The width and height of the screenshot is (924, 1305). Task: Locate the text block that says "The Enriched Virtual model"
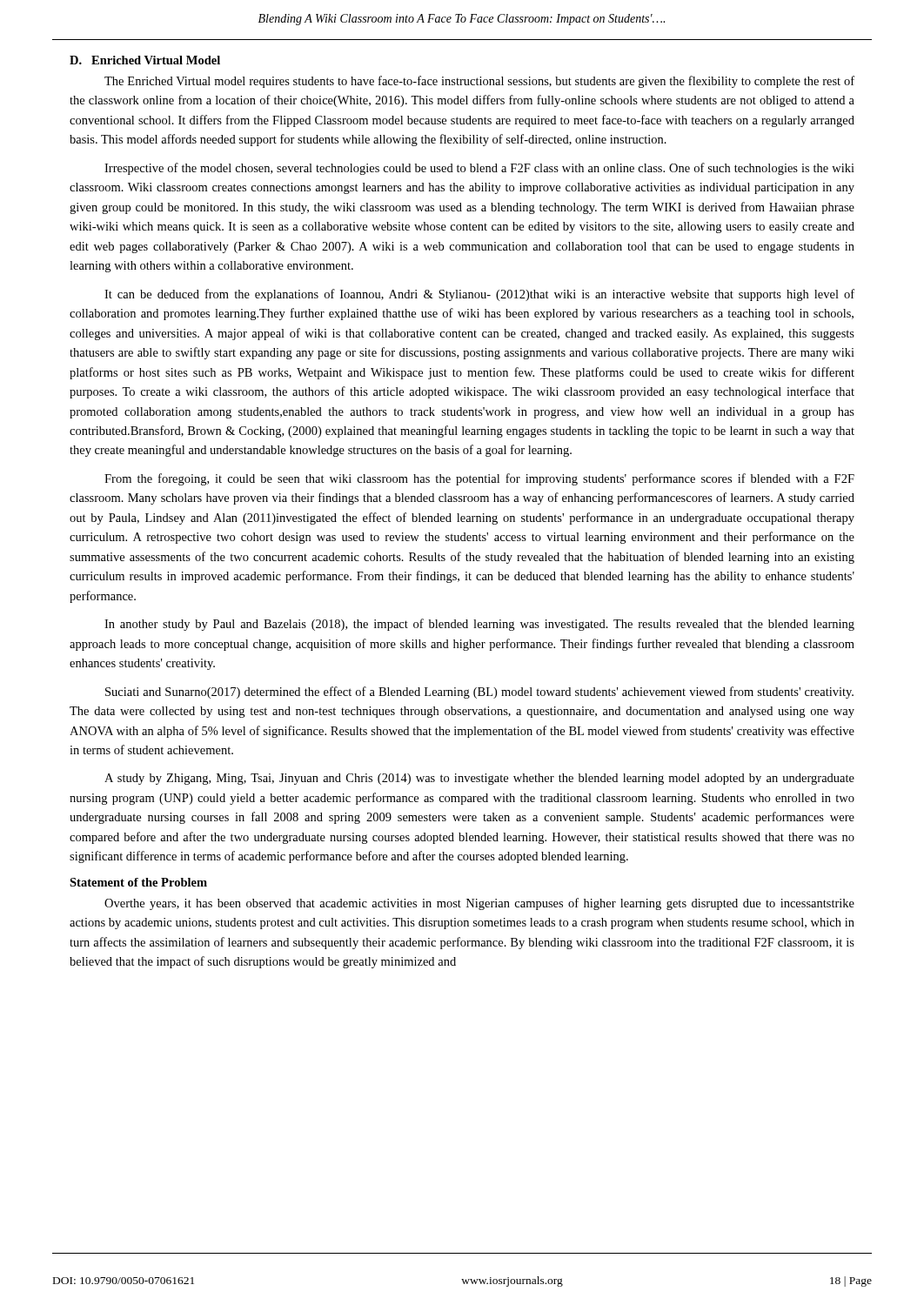click(x=462, y=110)
